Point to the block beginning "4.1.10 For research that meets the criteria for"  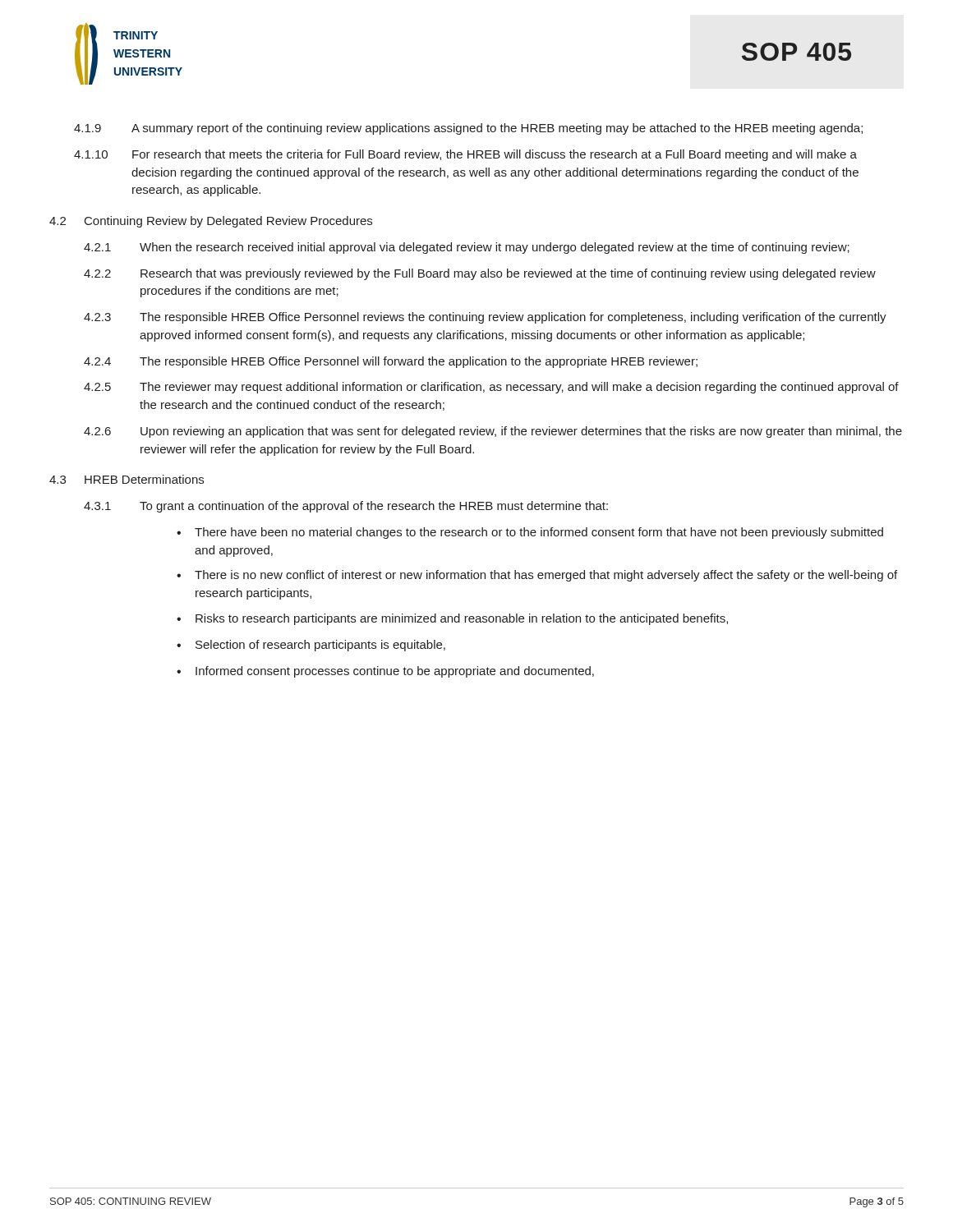click(489, 172)
